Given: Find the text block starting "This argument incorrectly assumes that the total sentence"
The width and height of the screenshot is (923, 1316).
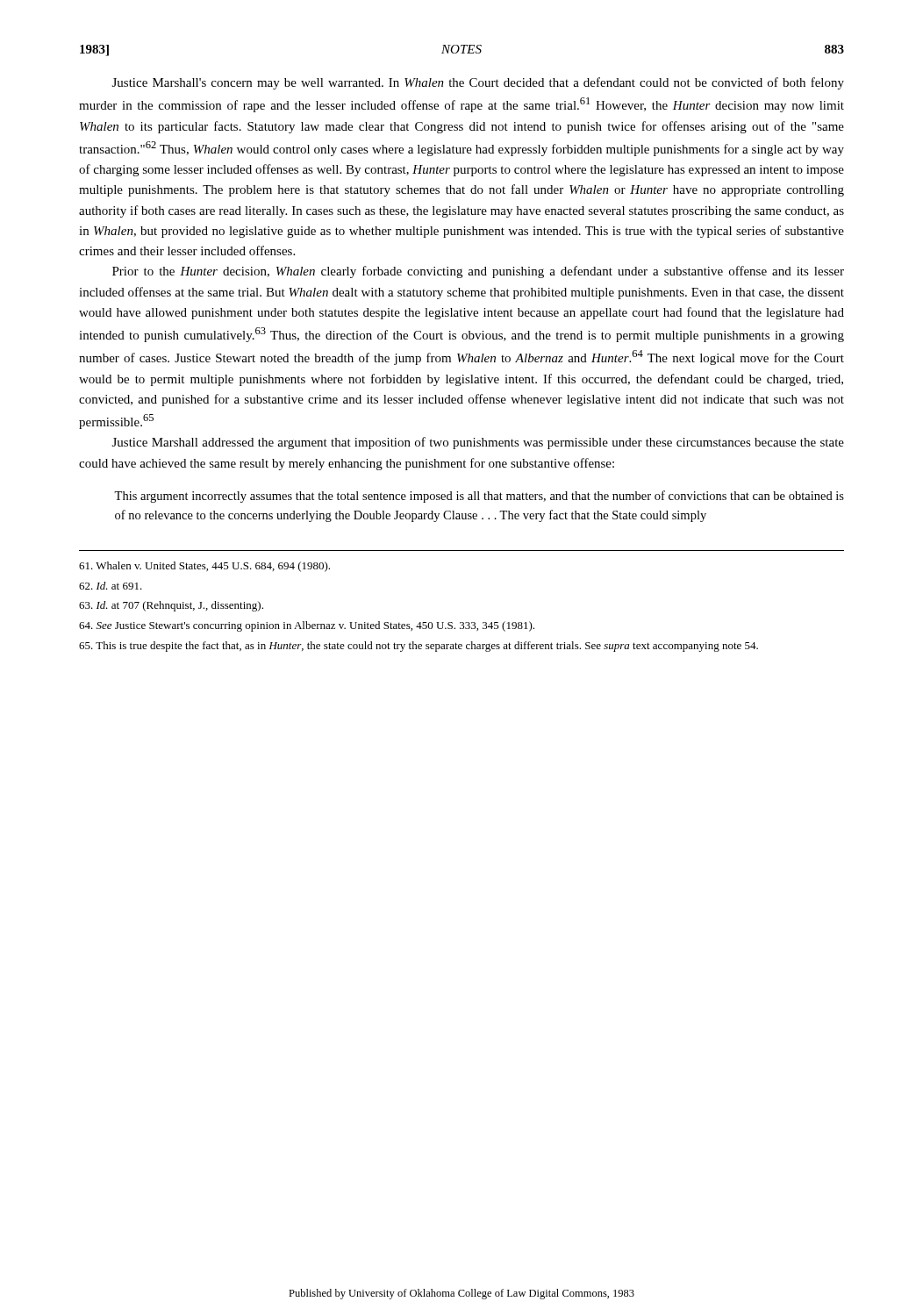Looking at the screenshot, I should point(479,505).
